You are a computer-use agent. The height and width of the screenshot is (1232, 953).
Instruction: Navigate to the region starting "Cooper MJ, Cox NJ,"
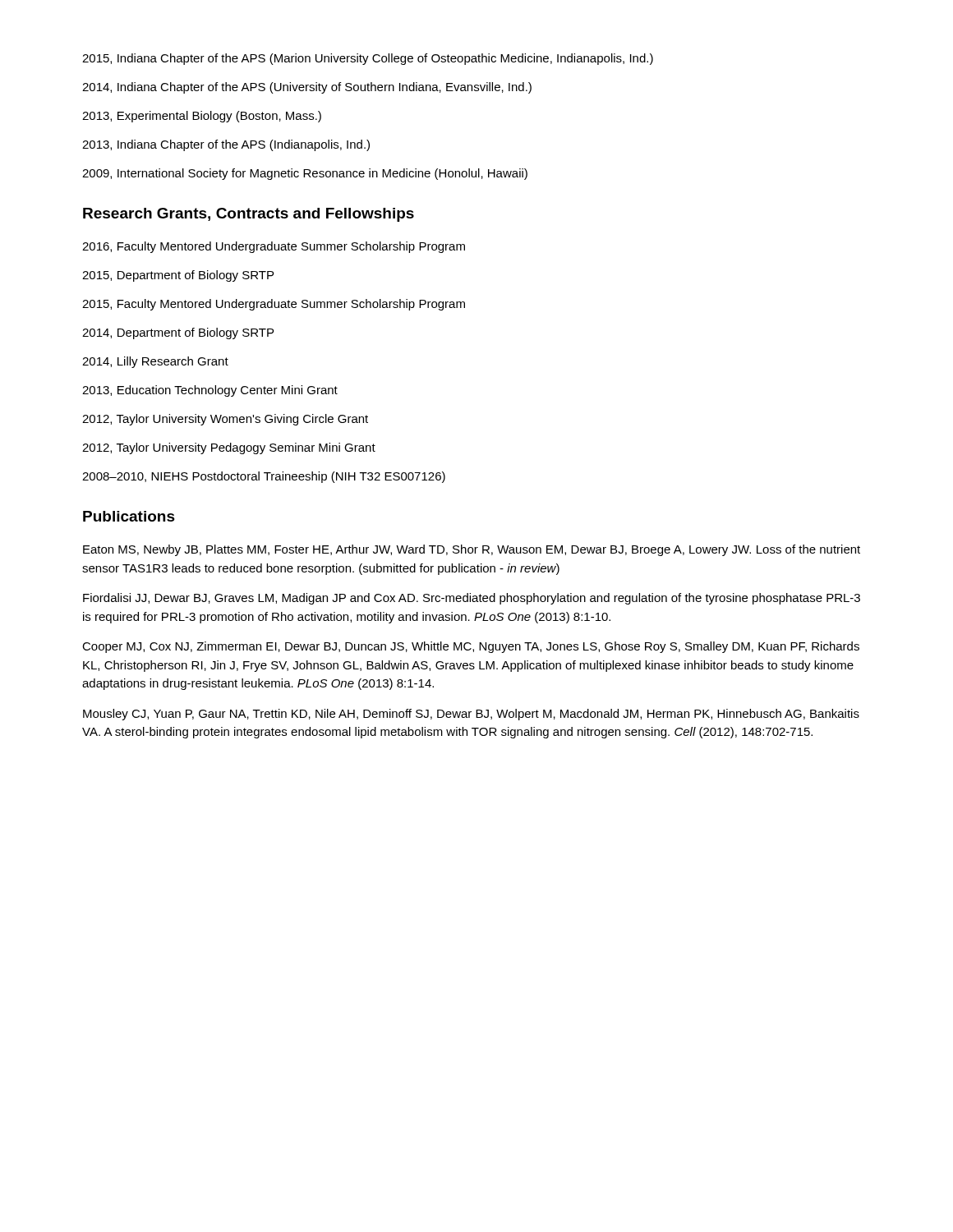coord(471,664)
